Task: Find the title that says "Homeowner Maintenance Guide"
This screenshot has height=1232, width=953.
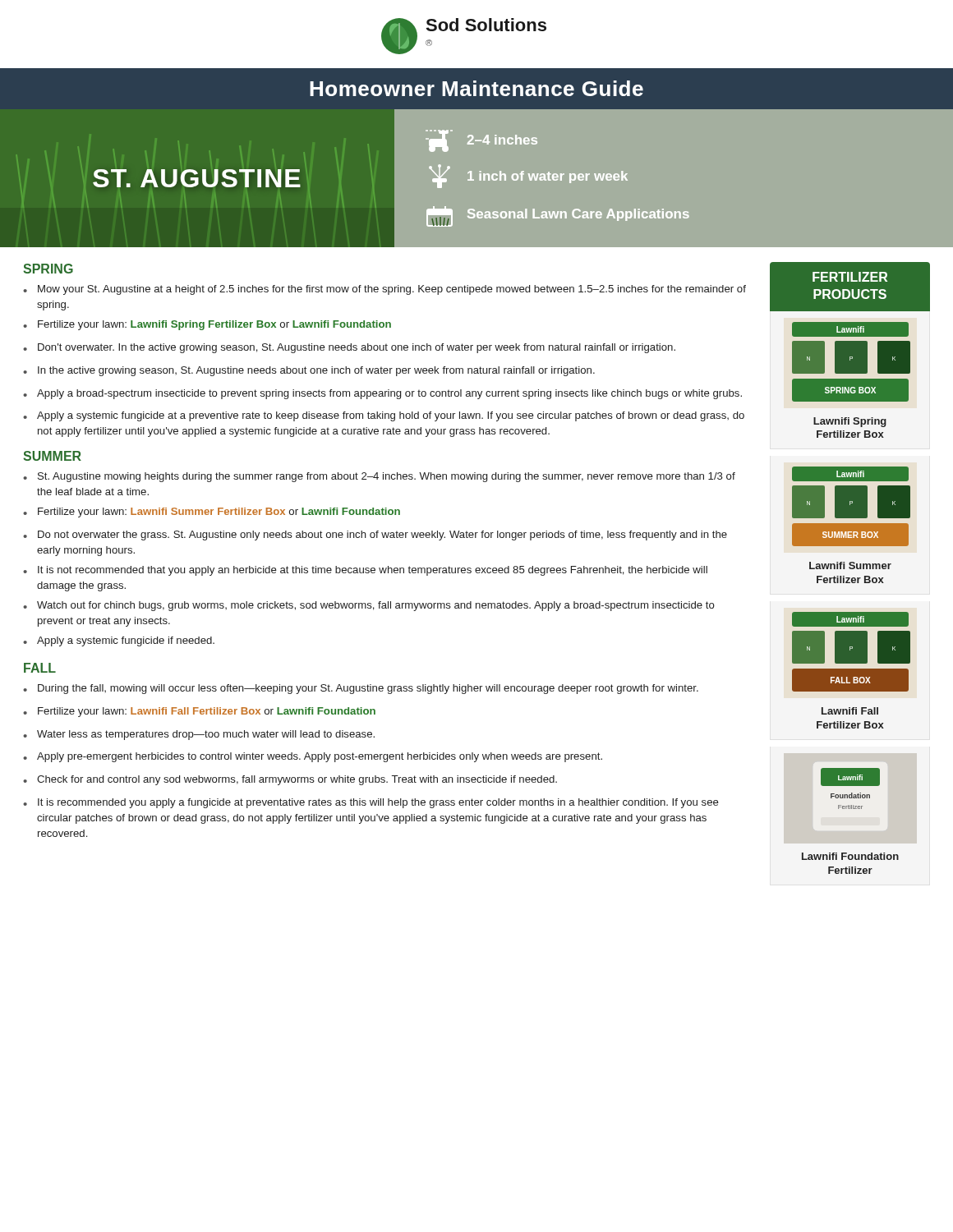Action: (476, 89)
